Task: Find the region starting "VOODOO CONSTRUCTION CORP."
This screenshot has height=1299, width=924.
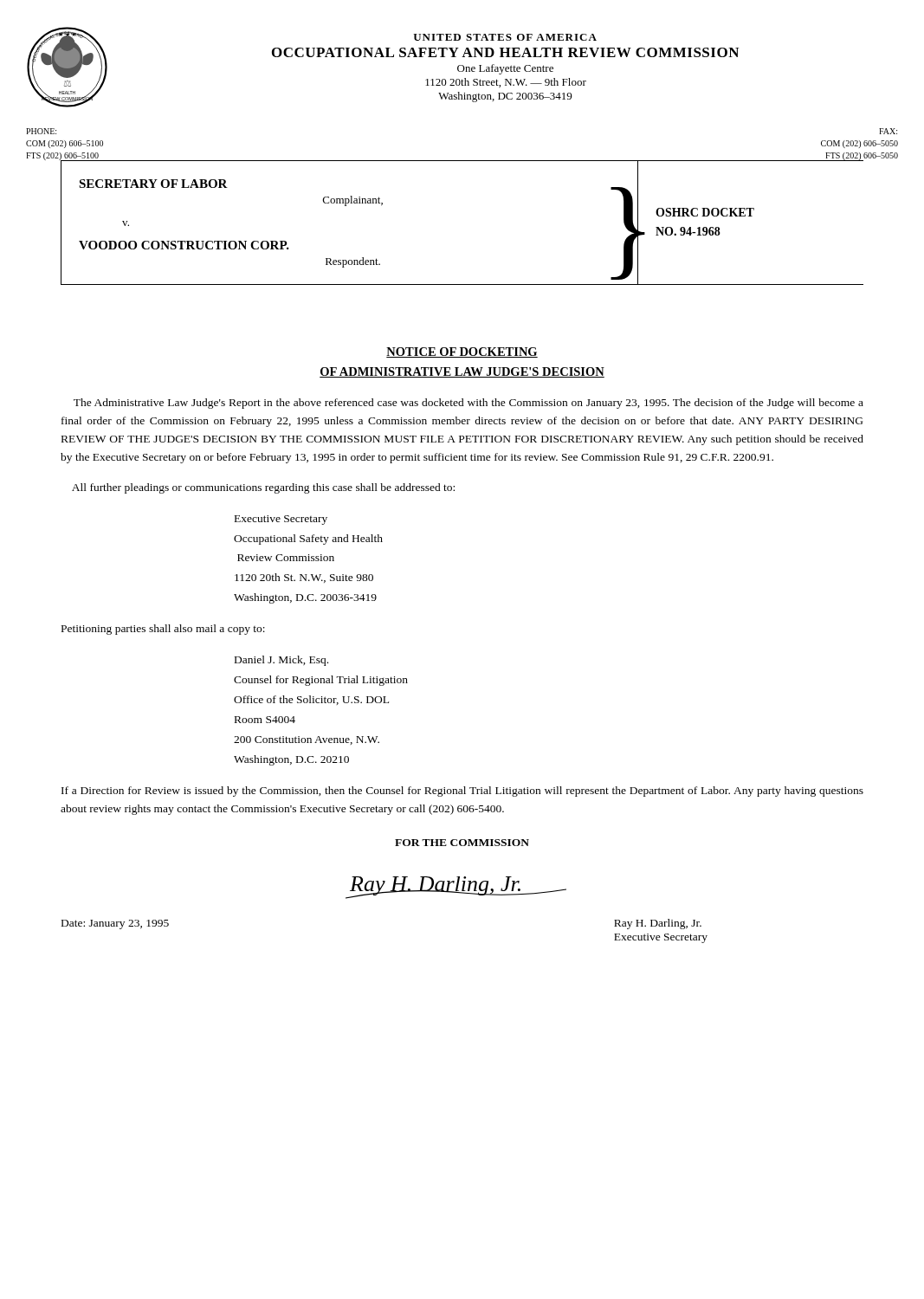Action: point(184,245)
